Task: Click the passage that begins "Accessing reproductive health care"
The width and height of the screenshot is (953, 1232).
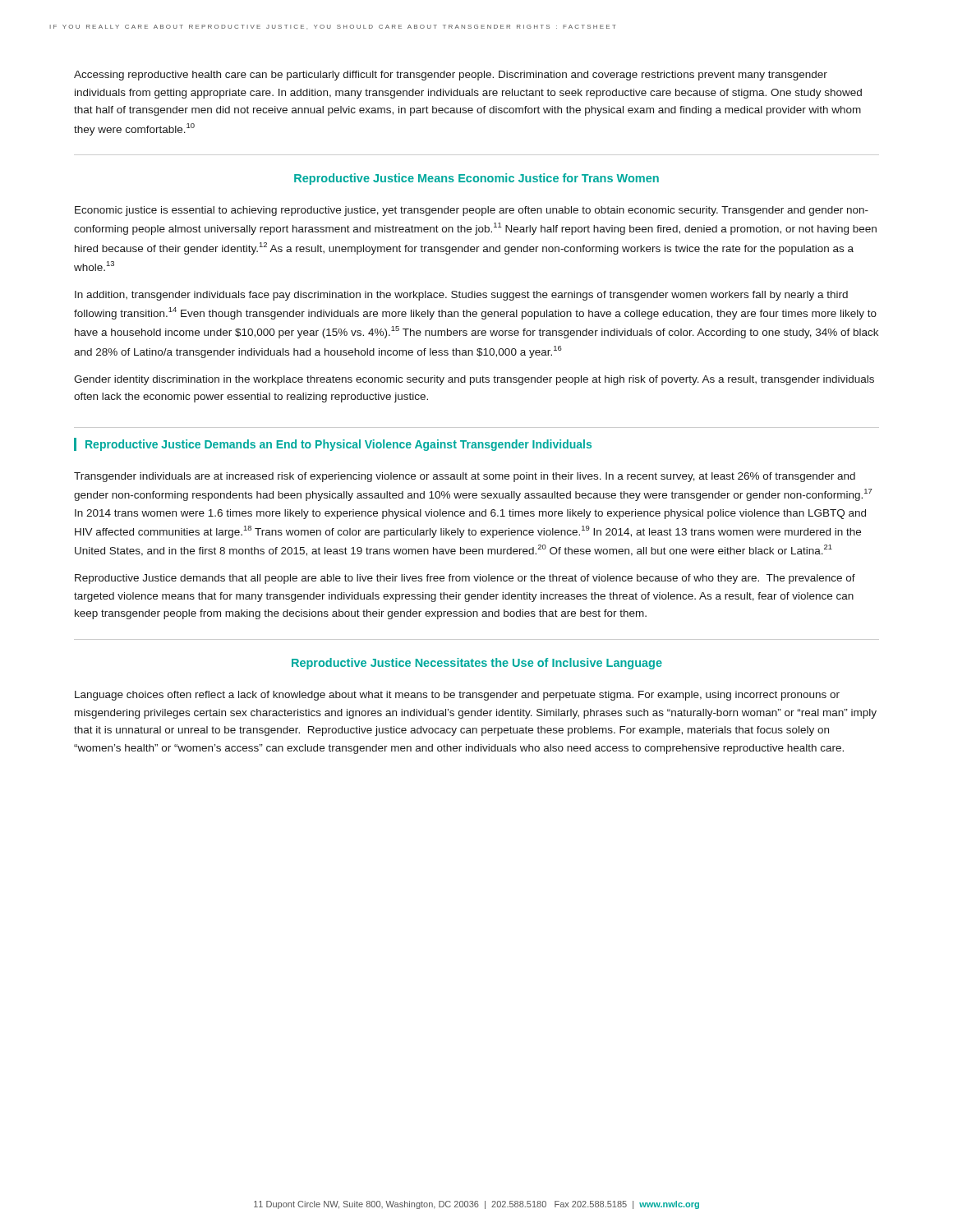Action: click(x=468, y=102)
